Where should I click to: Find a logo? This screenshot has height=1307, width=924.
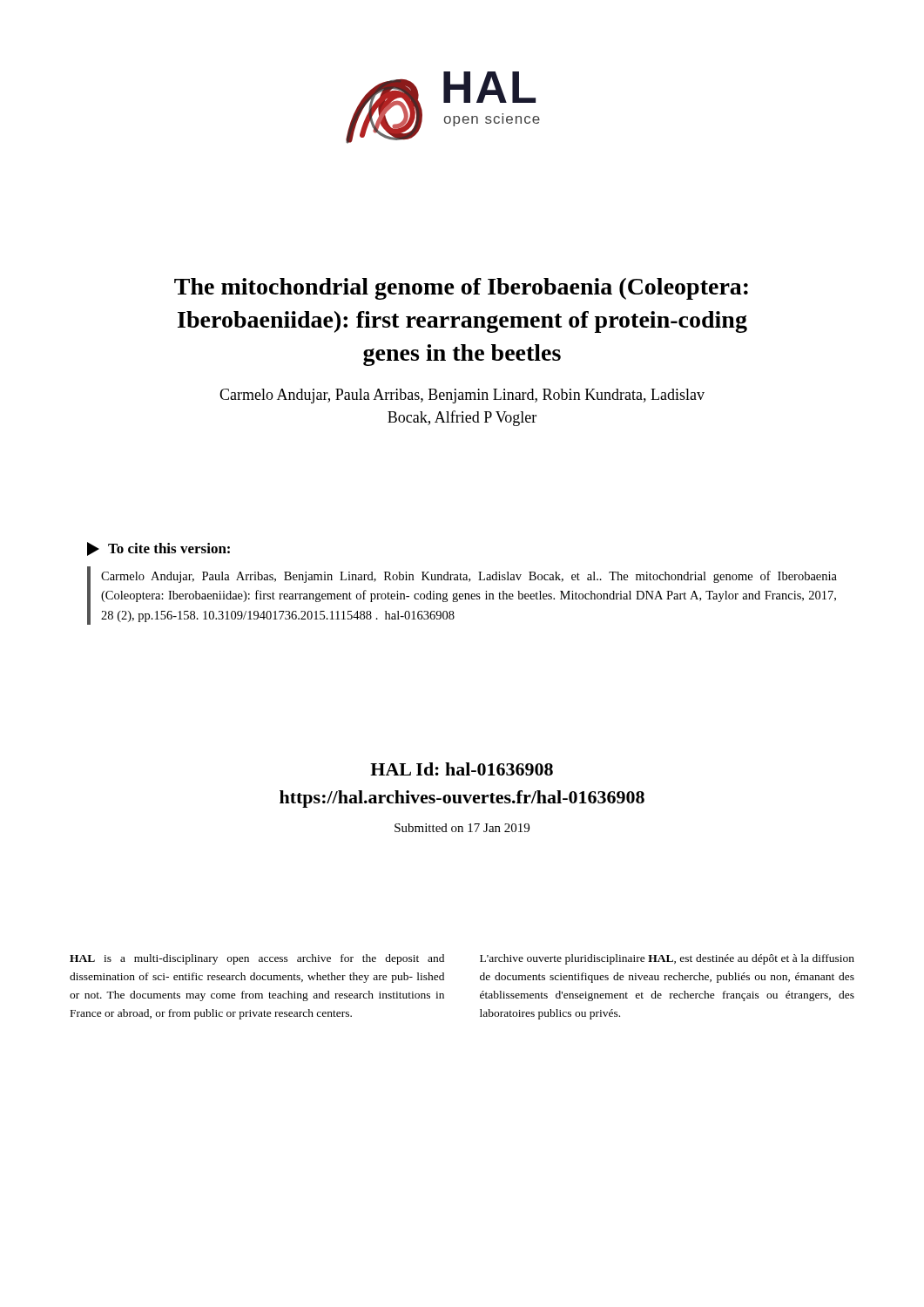click(x=462, y=106)
